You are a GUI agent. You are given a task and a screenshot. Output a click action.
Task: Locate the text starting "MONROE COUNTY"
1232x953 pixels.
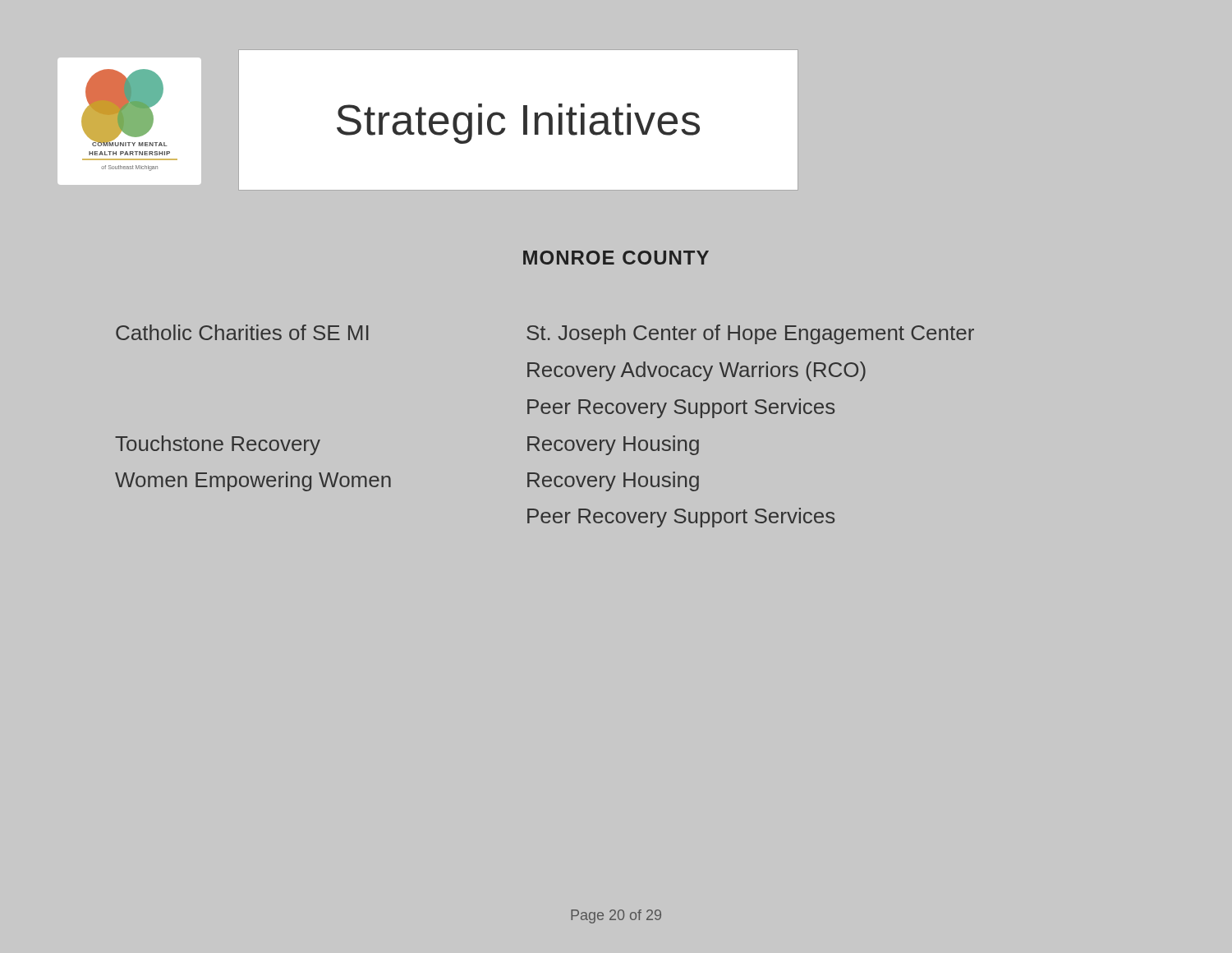(x=616, y=258)
